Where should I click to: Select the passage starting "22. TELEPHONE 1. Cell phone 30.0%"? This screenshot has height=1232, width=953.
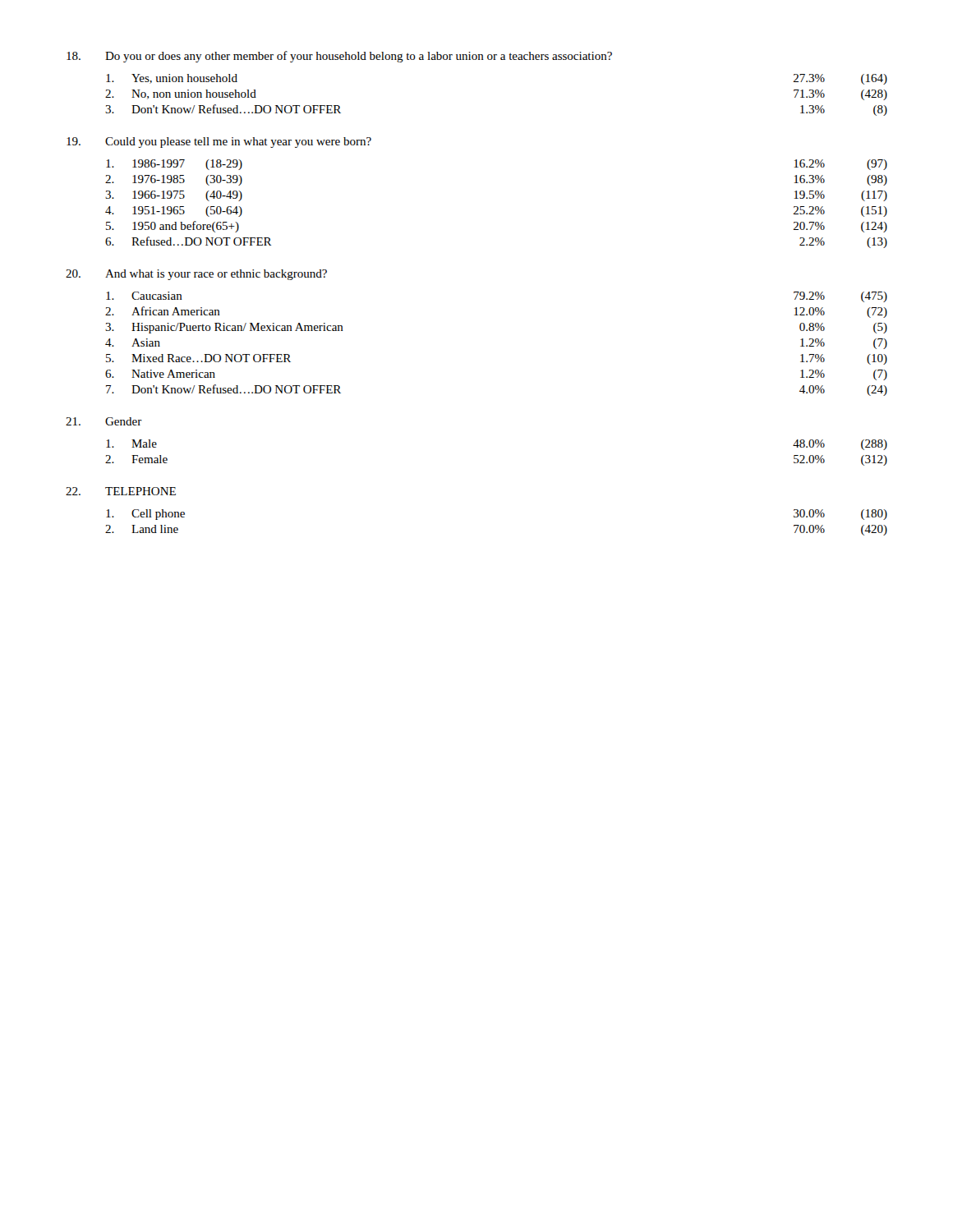(x=121, y=491)
